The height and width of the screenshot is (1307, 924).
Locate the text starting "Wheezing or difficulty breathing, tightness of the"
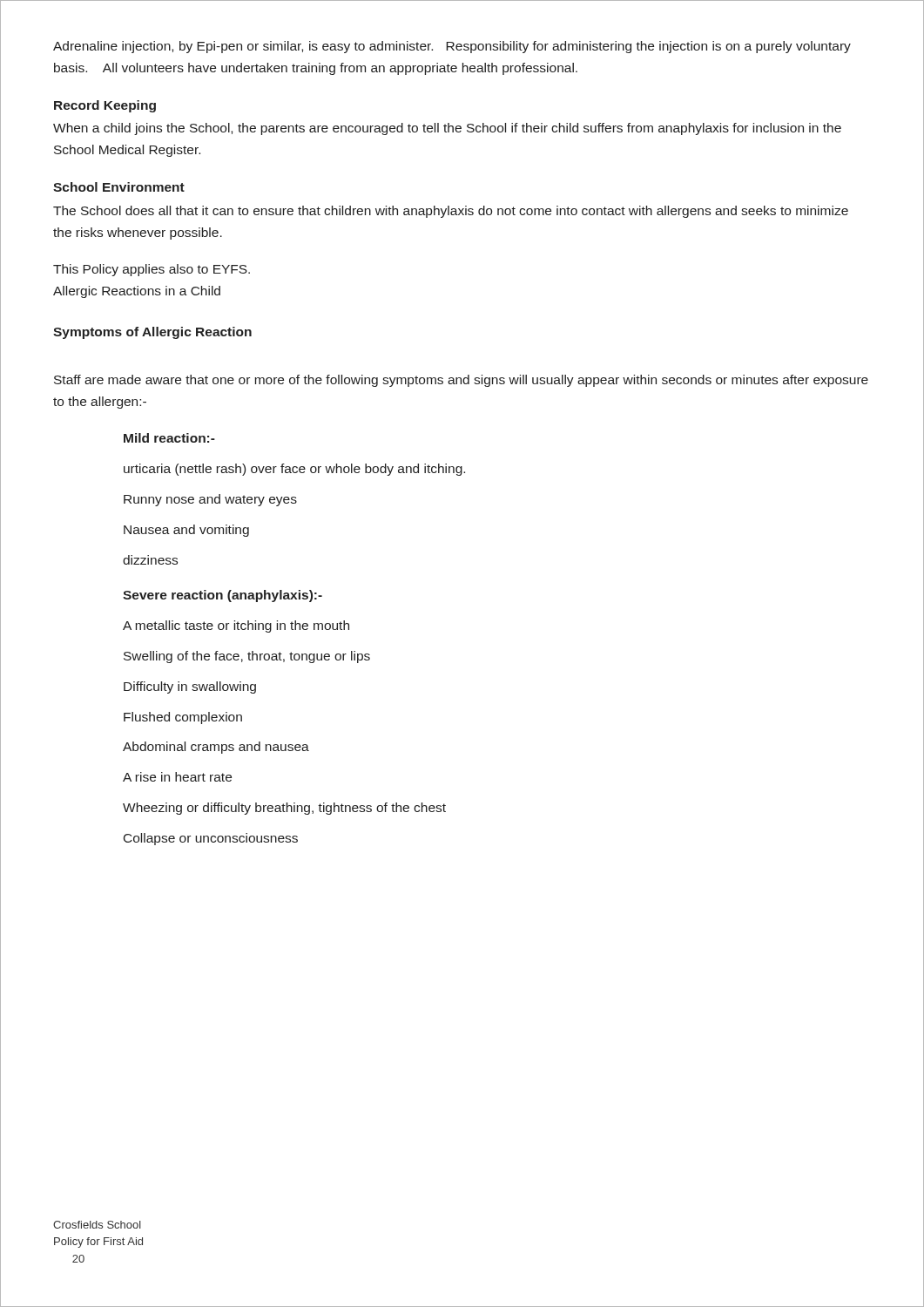point(284,807)
